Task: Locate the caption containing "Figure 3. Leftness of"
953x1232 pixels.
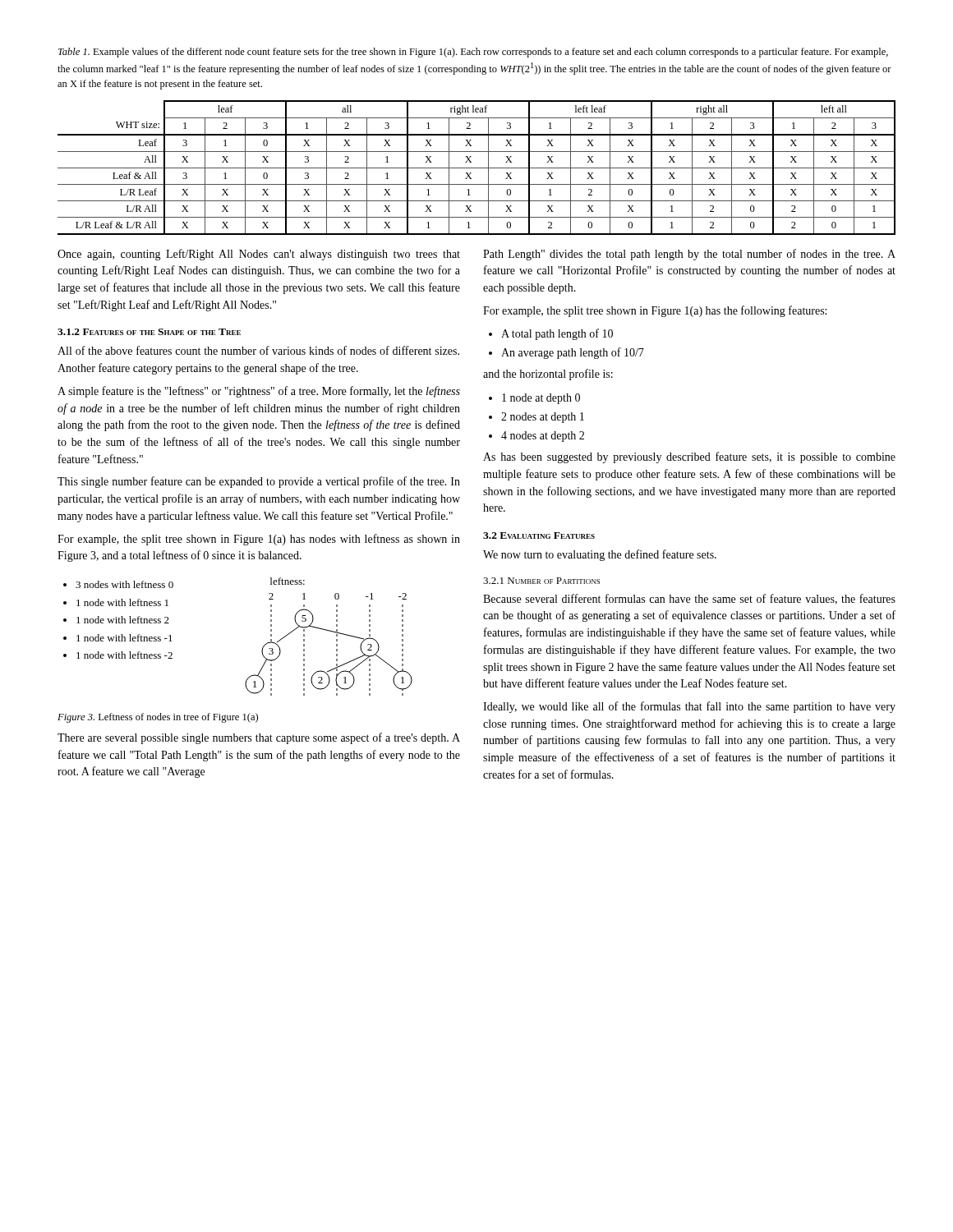Action: [158, 717]
